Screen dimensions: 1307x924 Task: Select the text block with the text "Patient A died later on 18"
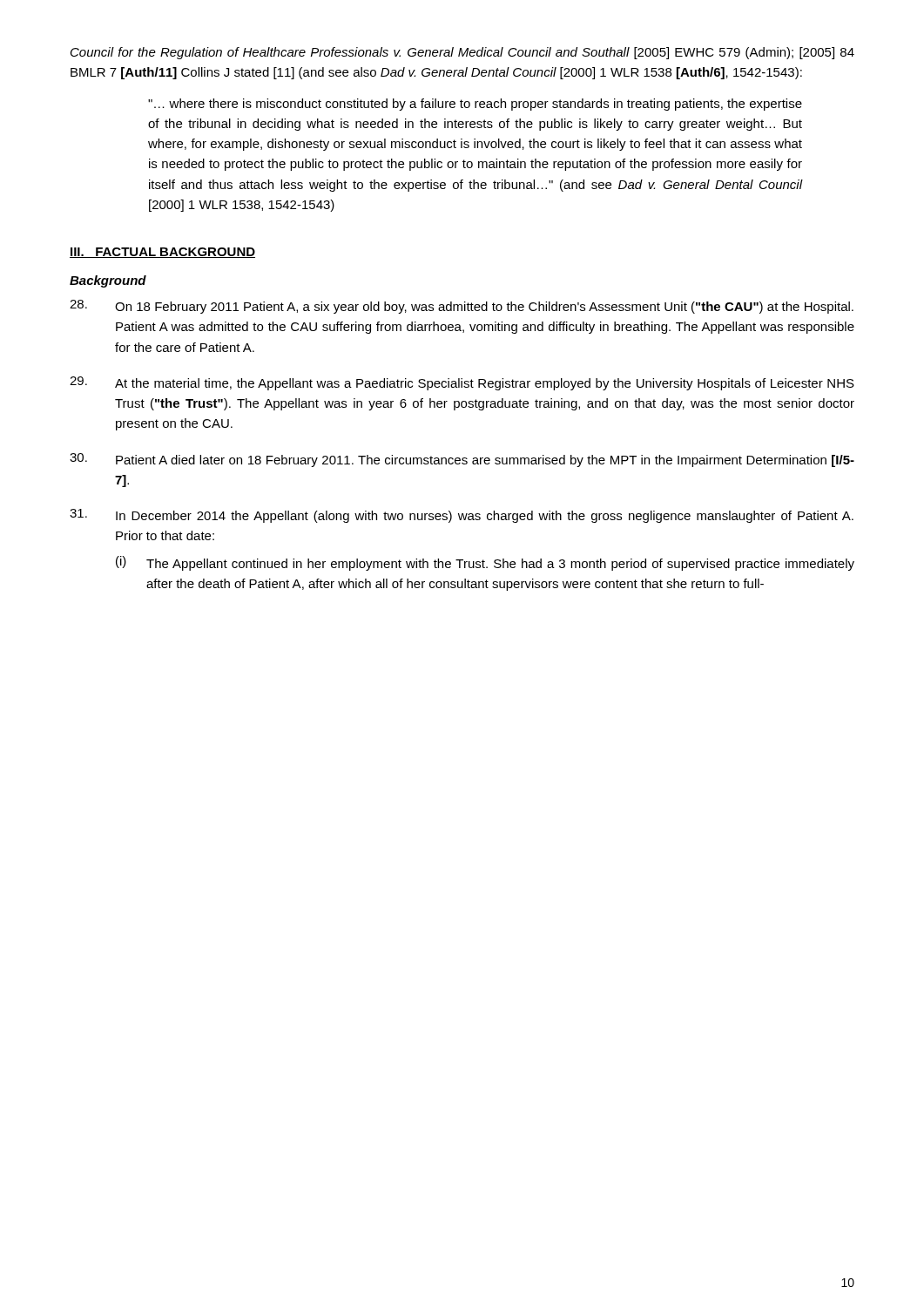[x=462, y=469]
